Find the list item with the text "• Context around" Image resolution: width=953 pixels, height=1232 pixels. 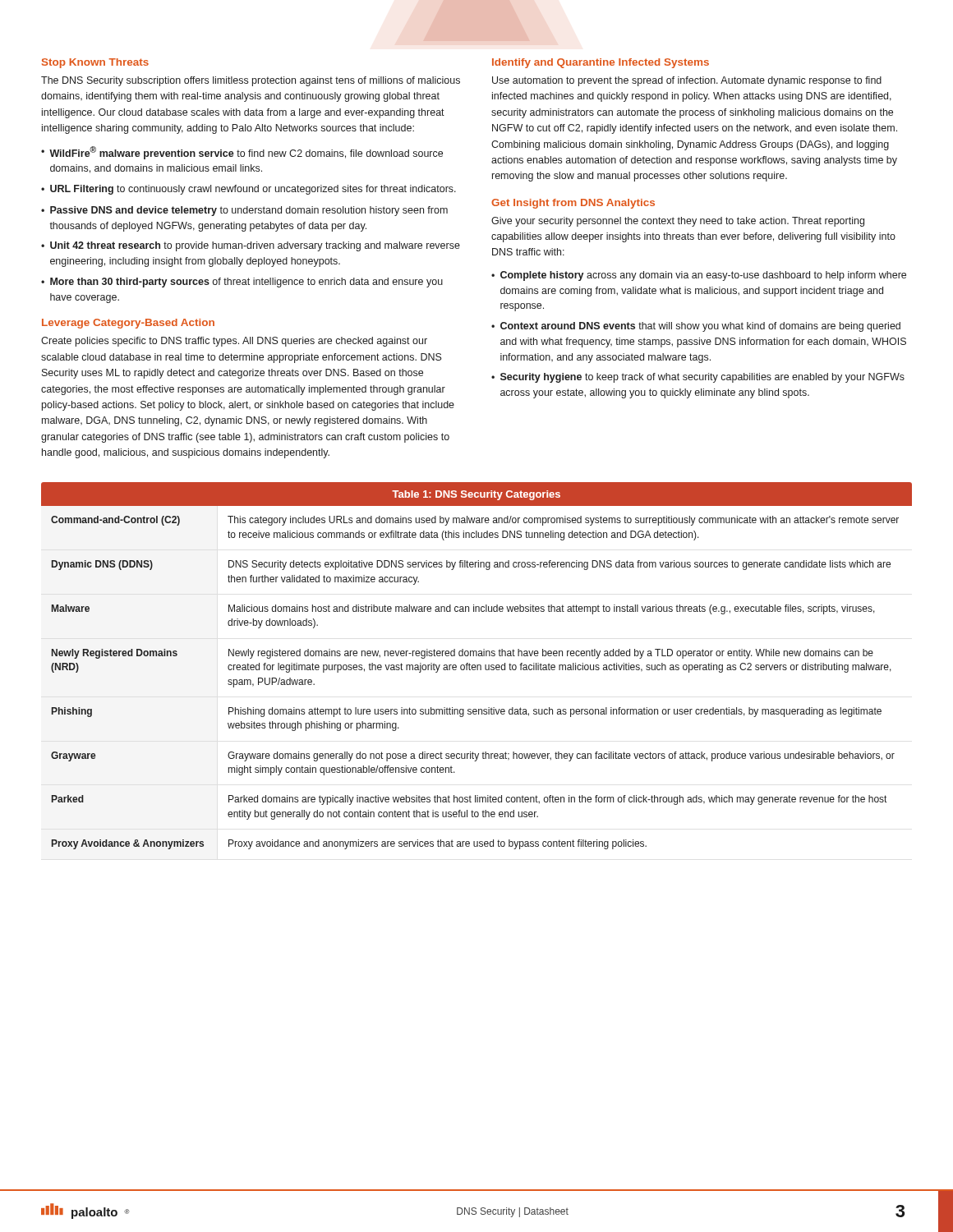tap(702, 342)
